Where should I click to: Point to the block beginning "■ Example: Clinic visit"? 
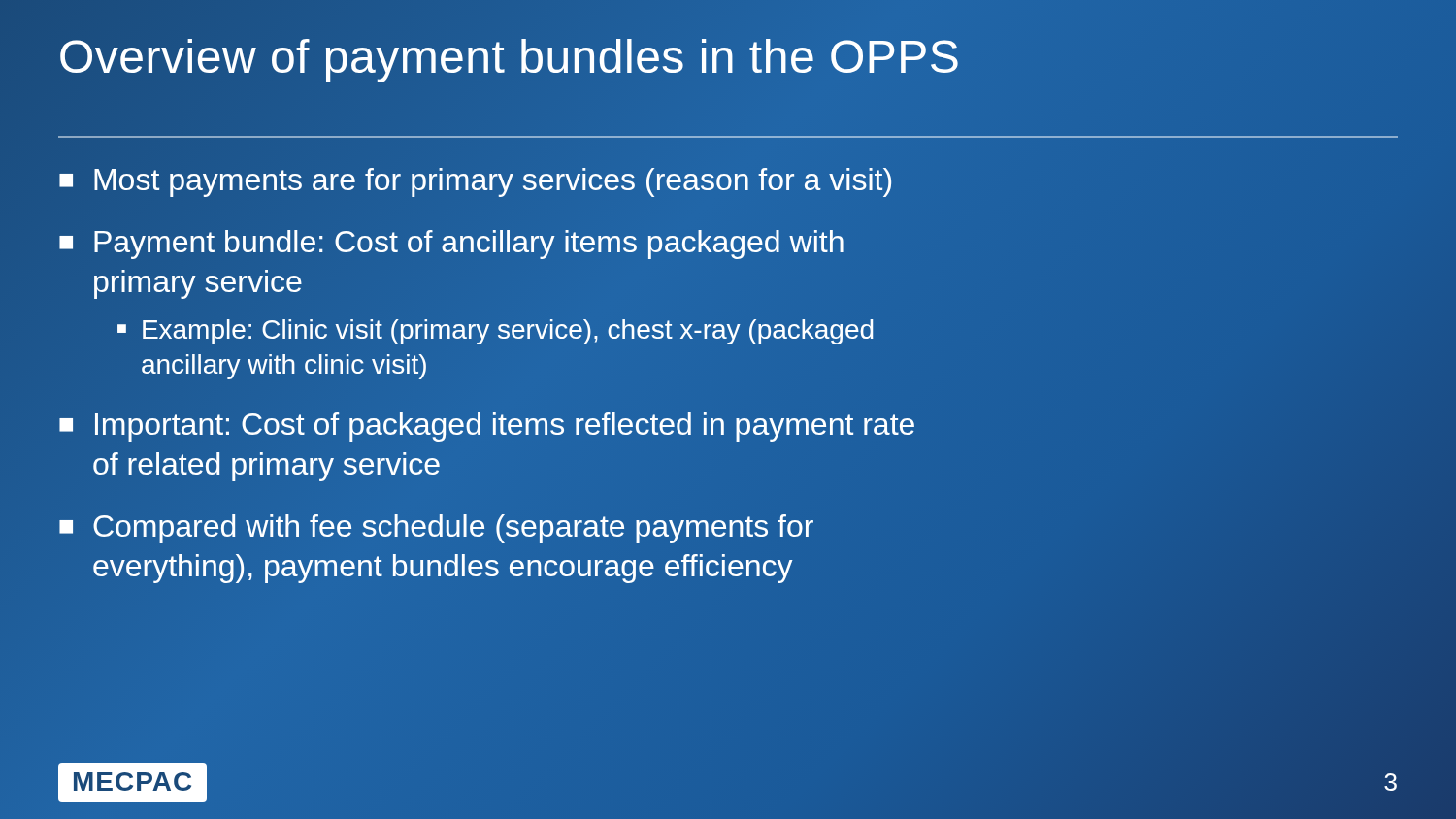496,348
